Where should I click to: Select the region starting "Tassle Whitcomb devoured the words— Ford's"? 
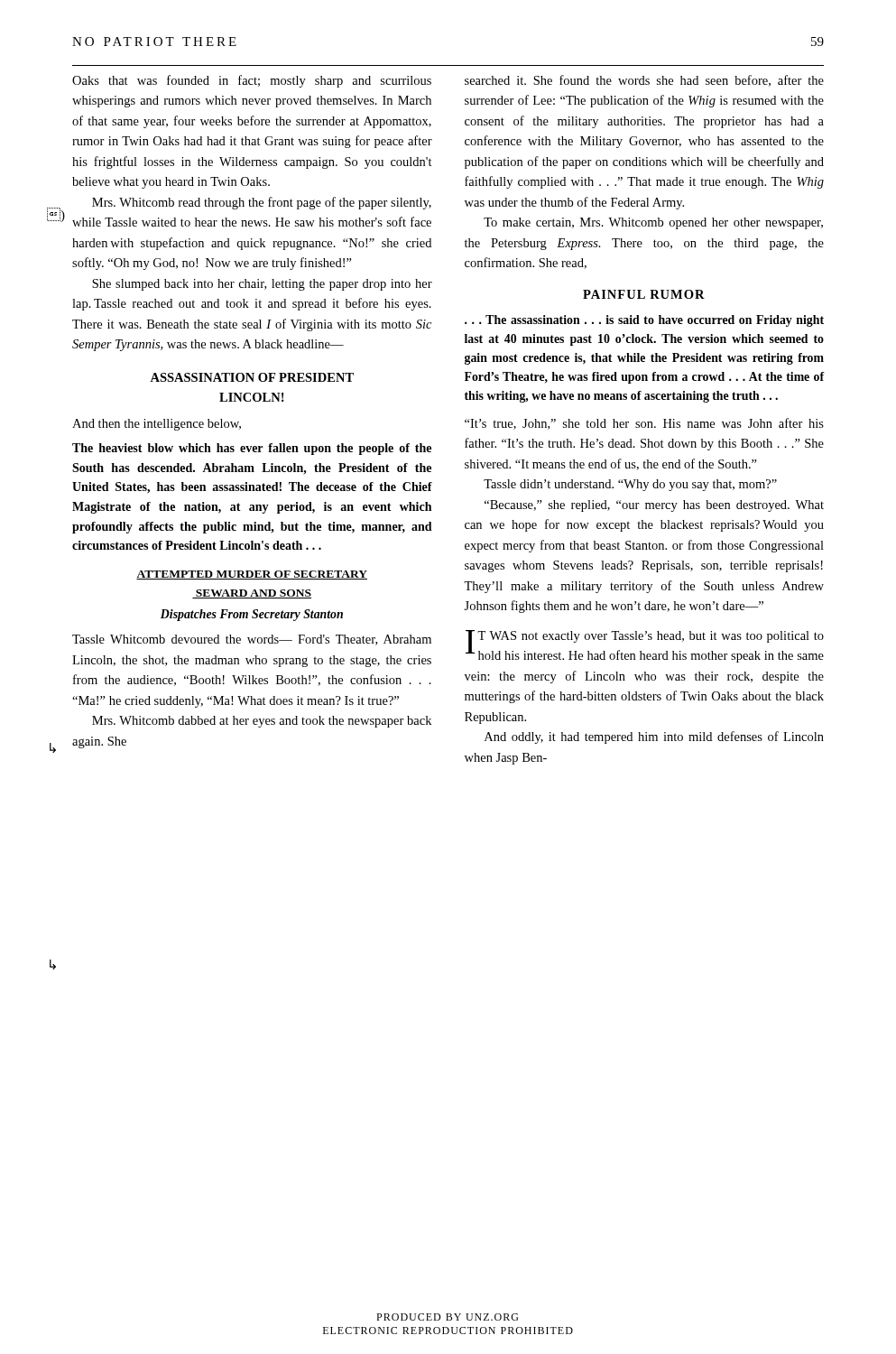tap(252, 690)
